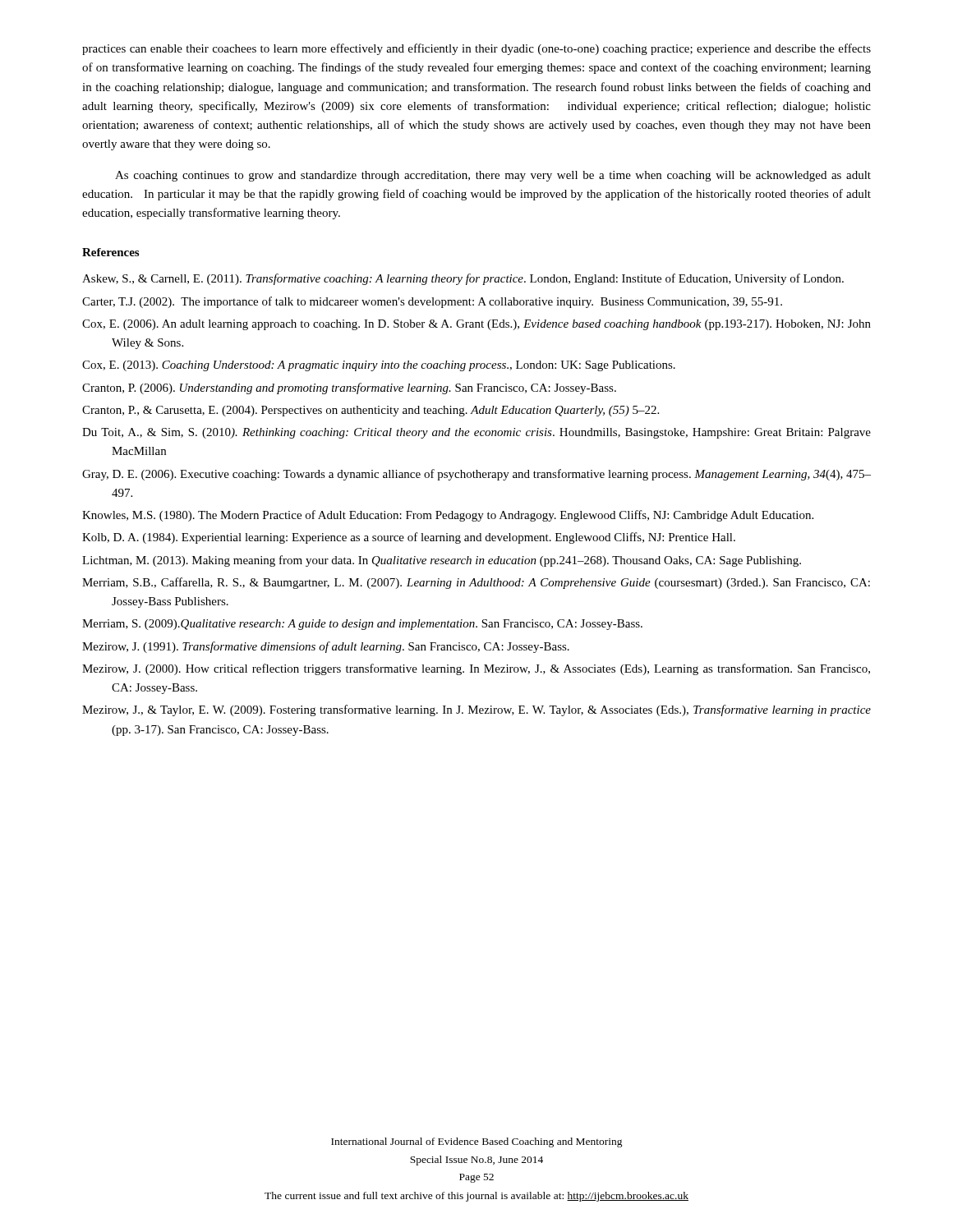
Task: Where is the passage that starts "Knowles, M.S. (1980). The Modern Practice"?
Action: click(x=448, y=515)
